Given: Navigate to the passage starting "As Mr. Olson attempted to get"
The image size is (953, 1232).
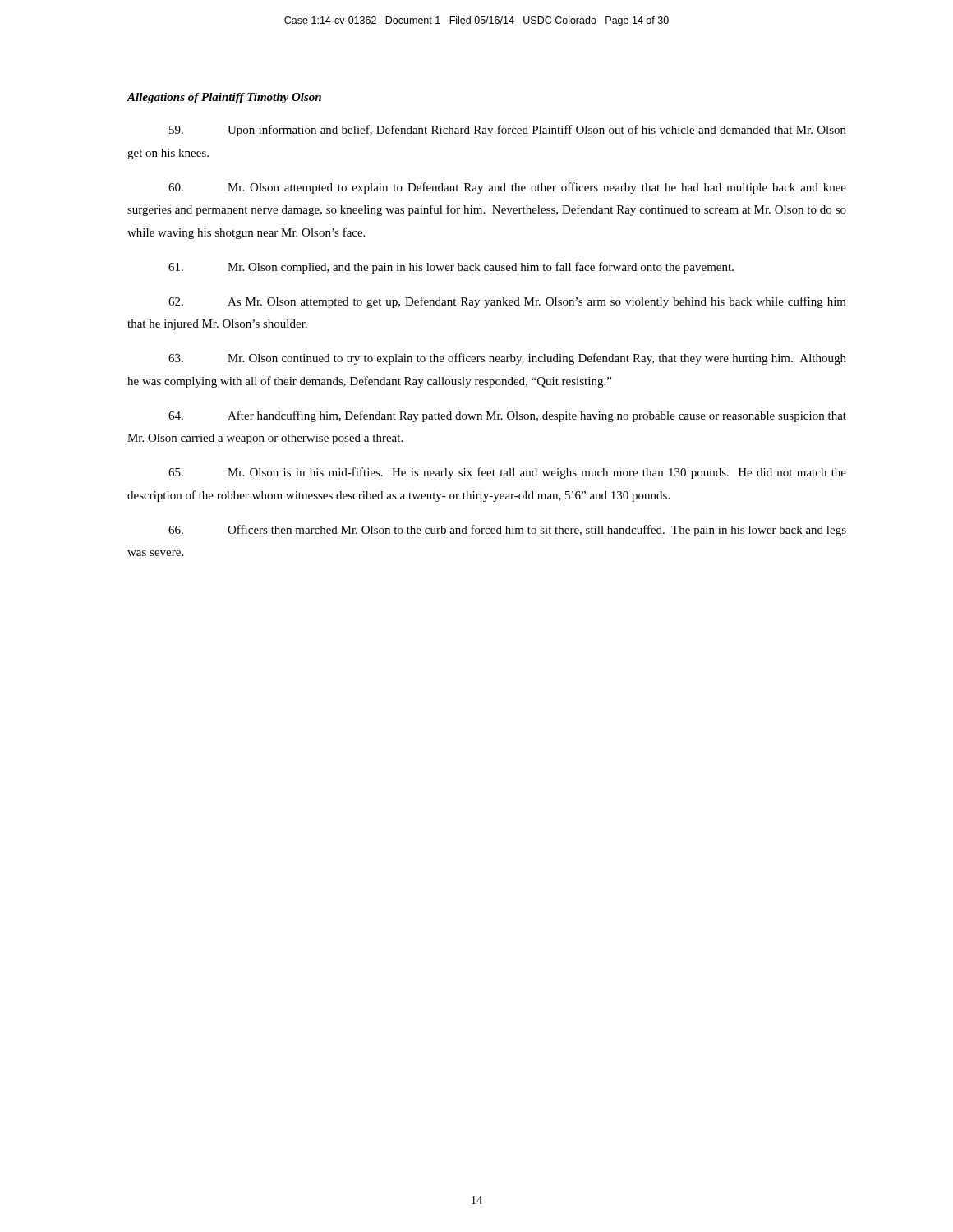Looking at the screenshot, I should pos(487,310).
